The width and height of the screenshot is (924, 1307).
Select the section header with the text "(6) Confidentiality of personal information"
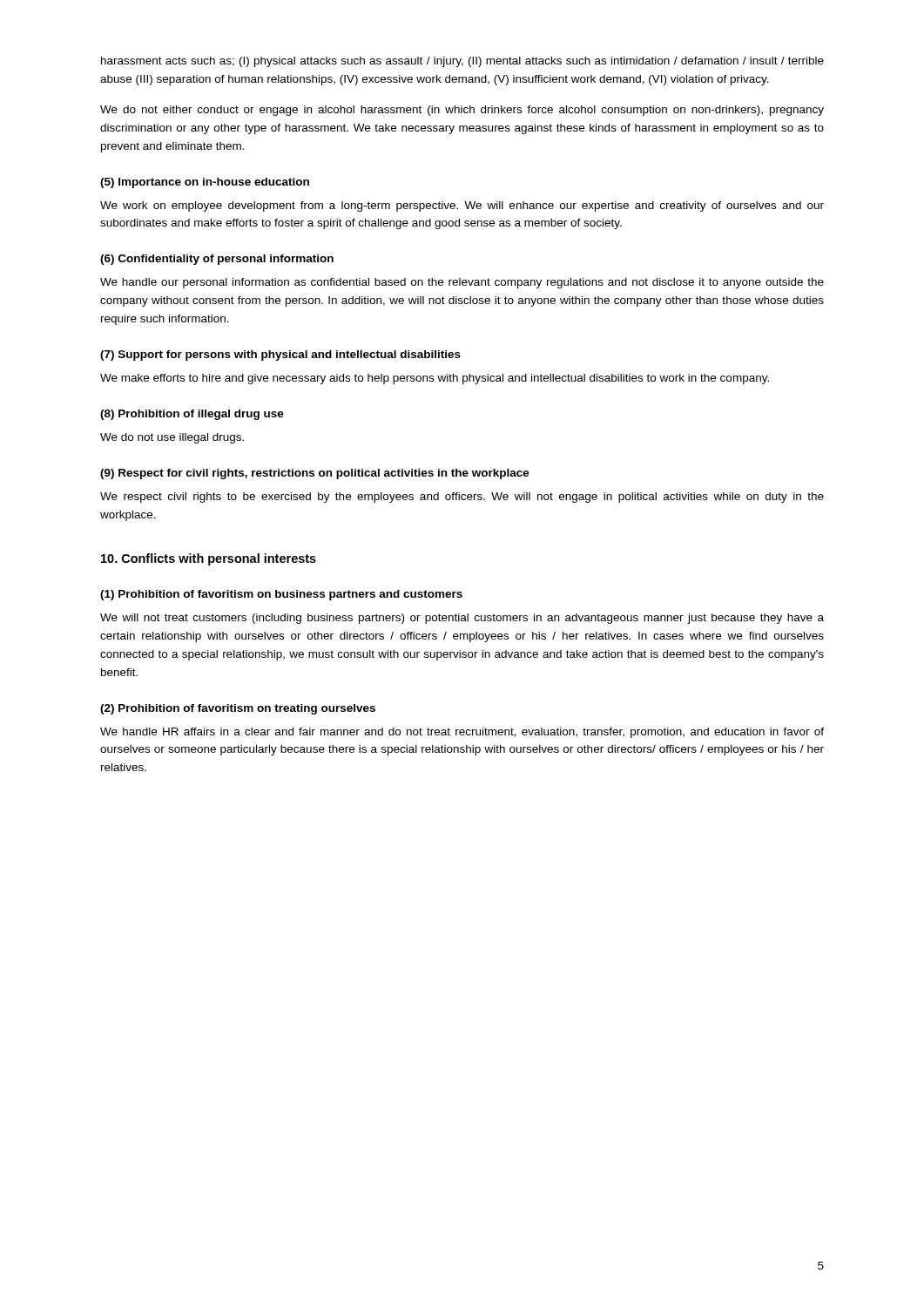[x=217, y=259]
